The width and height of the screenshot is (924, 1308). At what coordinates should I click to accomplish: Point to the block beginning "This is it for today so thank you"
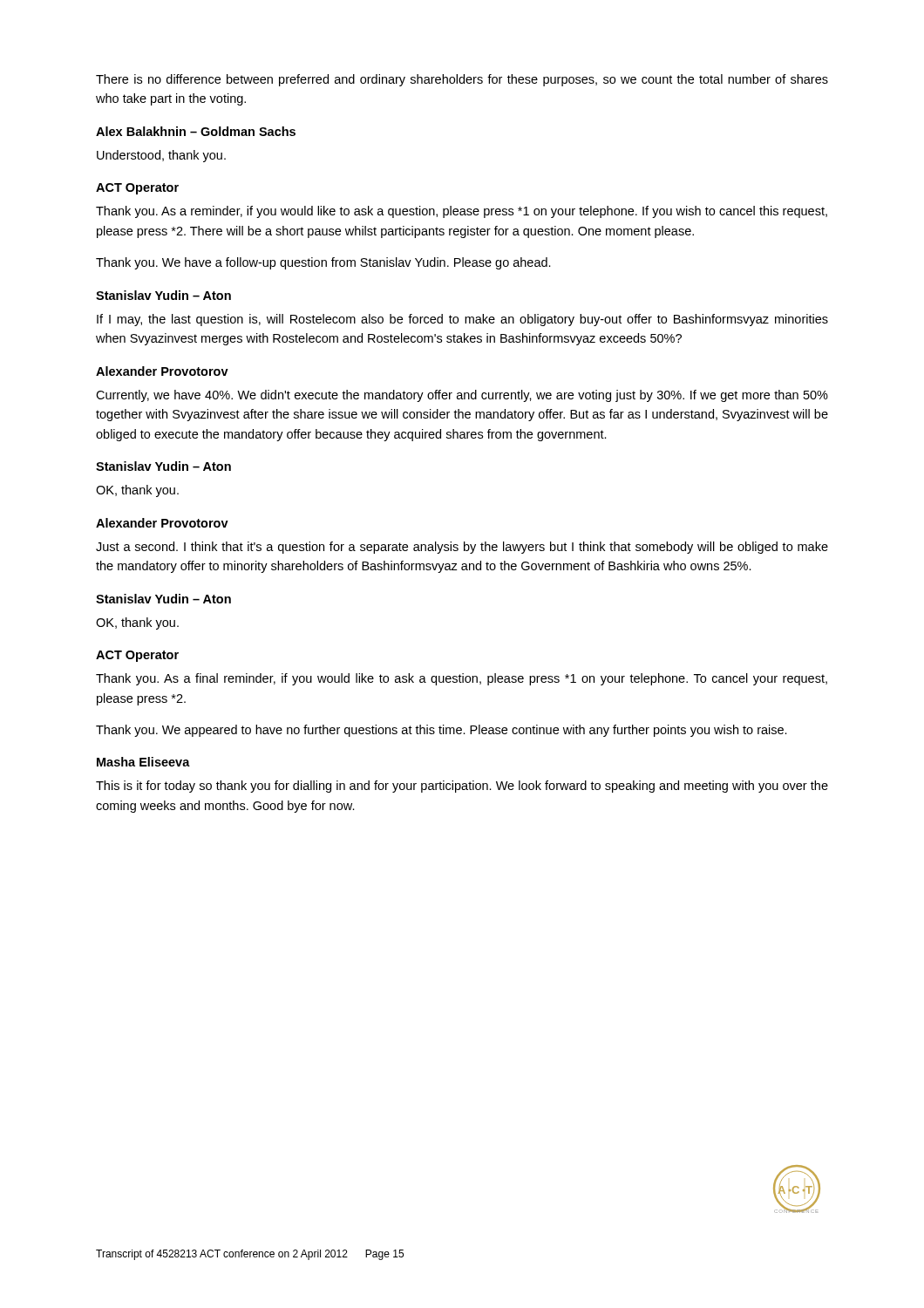[x=462, y=796]
